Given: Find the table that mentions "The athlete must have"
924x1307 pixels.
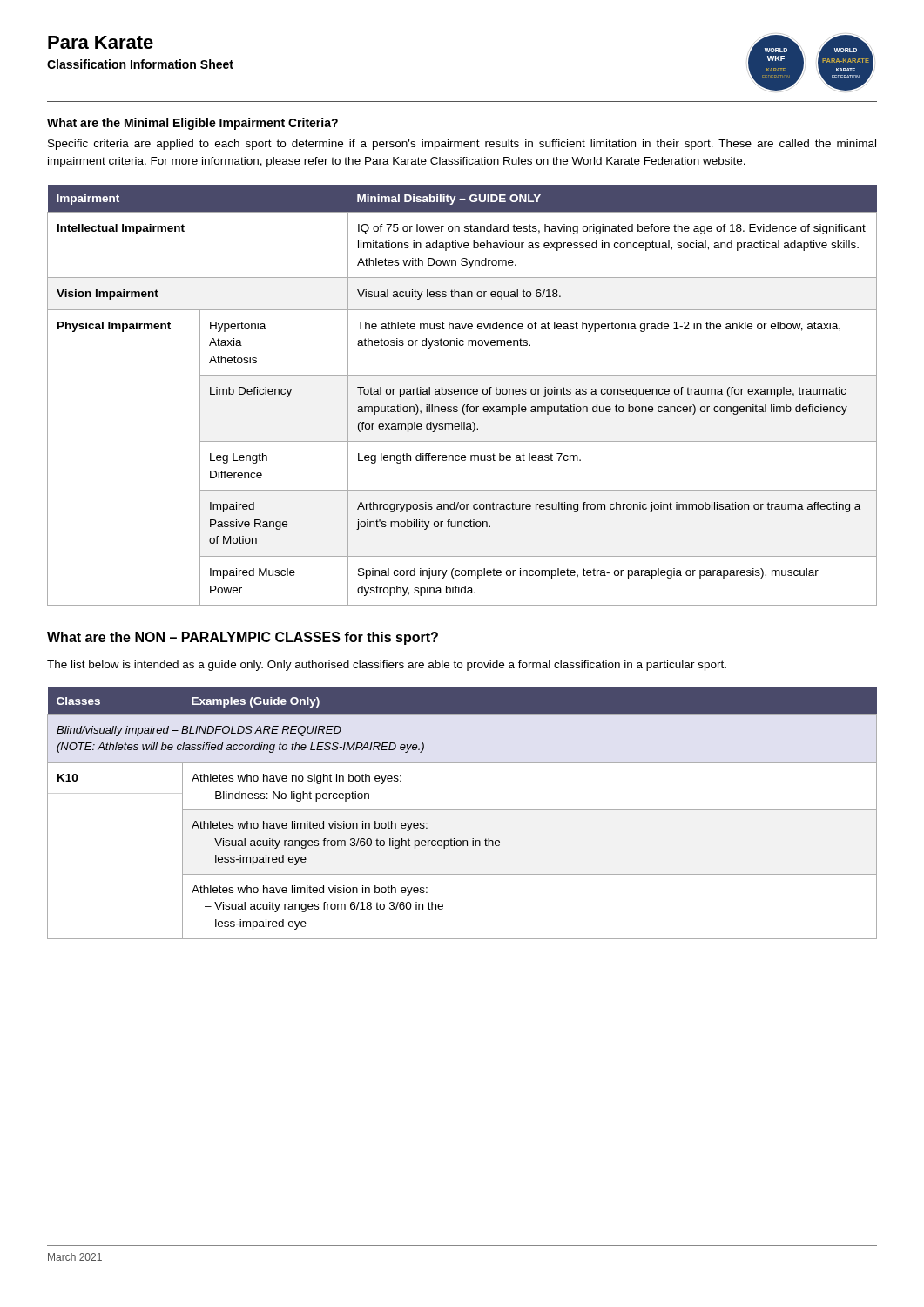Looking at the screenshot, I should coord(462,395).
